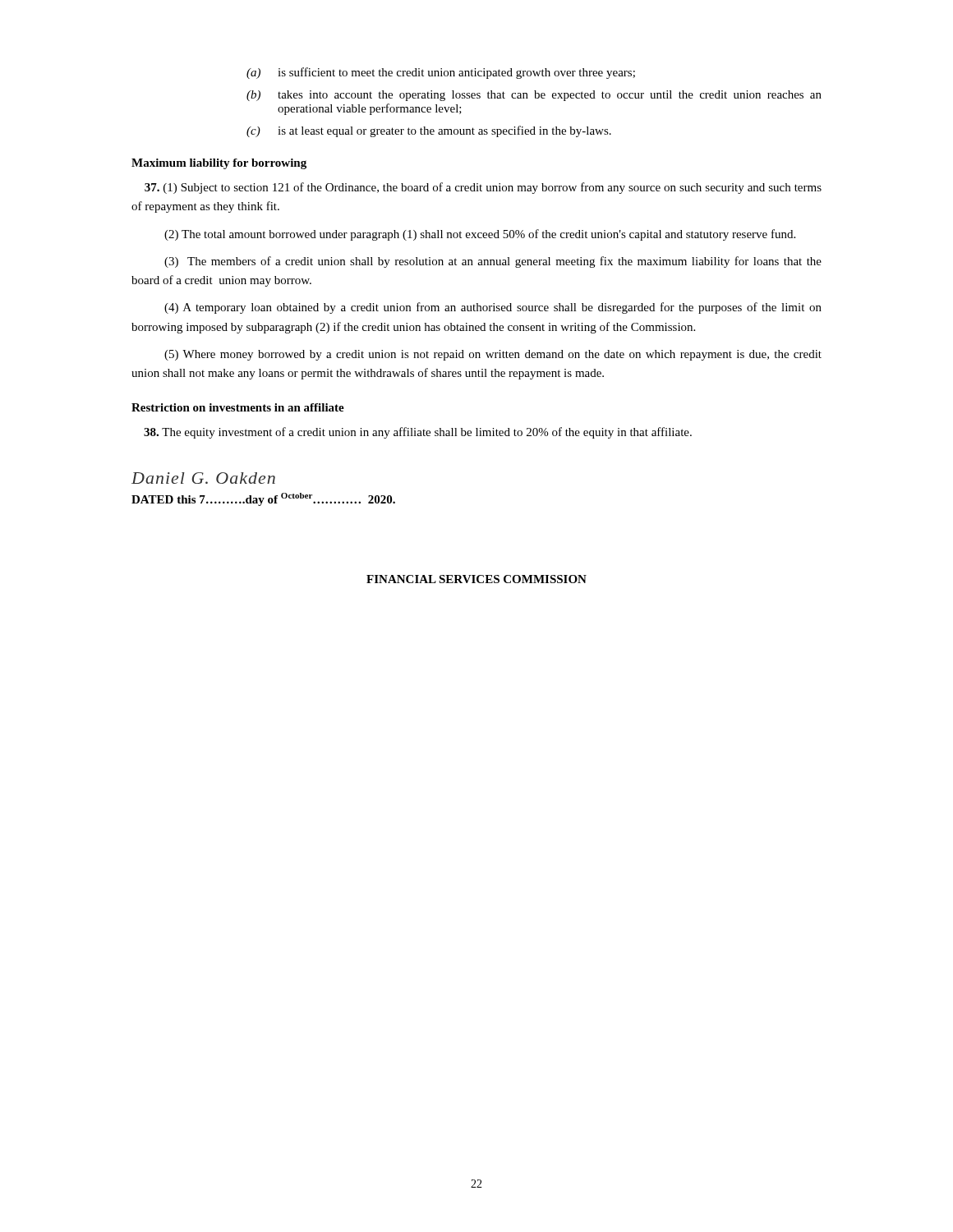The width and height of the screenshot is (953, 1232).
Task: Click on the text containing "FINANCIAL SERVICES COMMISSION"
Action: pyautogui.click(x=476, y=579)
